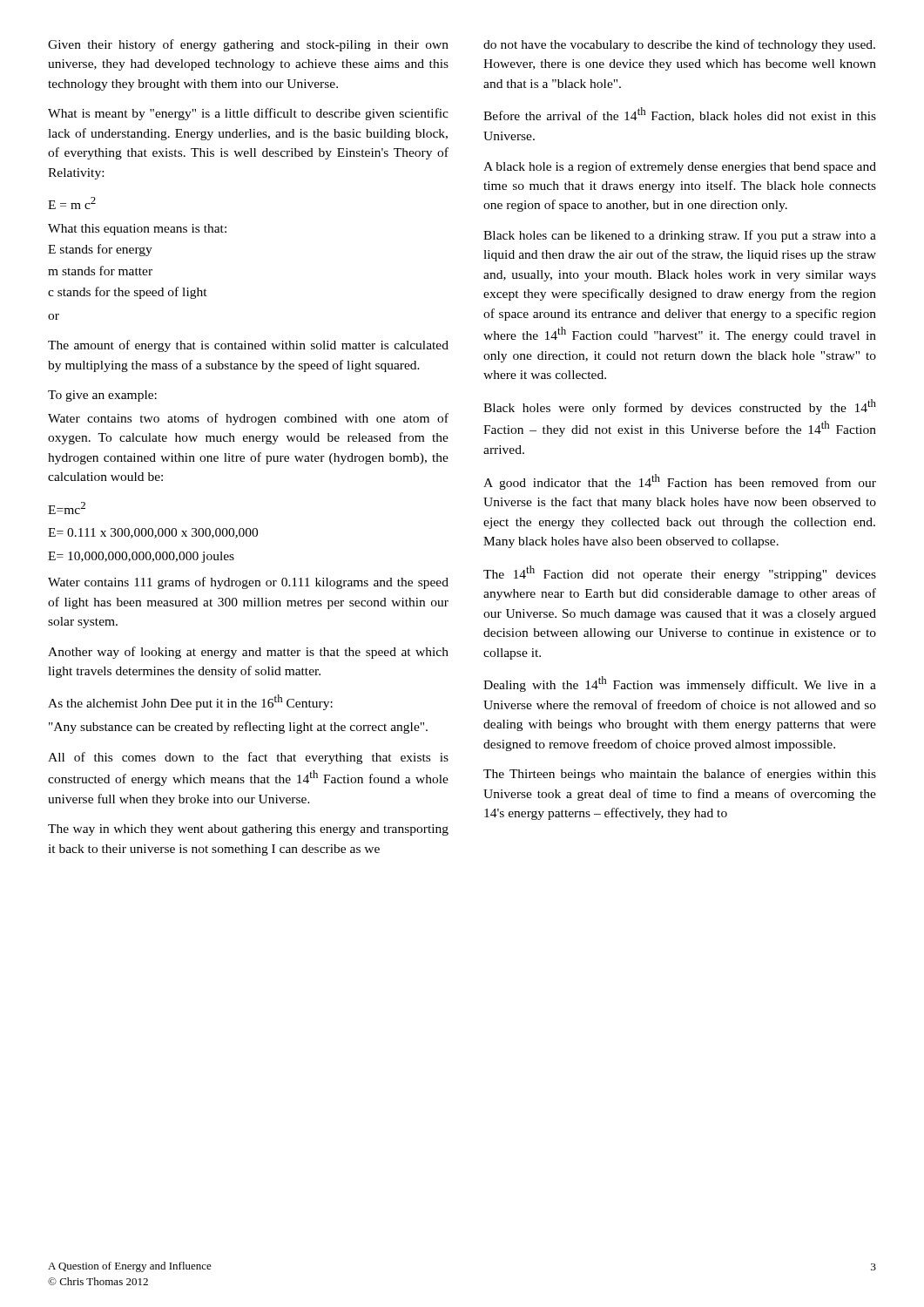Viewport: 924px width, 1307px height.
Task: Navigate to the text block starting "E= 10,000,000,000,000,000 joules"
Action: click(x=141, y=555)
